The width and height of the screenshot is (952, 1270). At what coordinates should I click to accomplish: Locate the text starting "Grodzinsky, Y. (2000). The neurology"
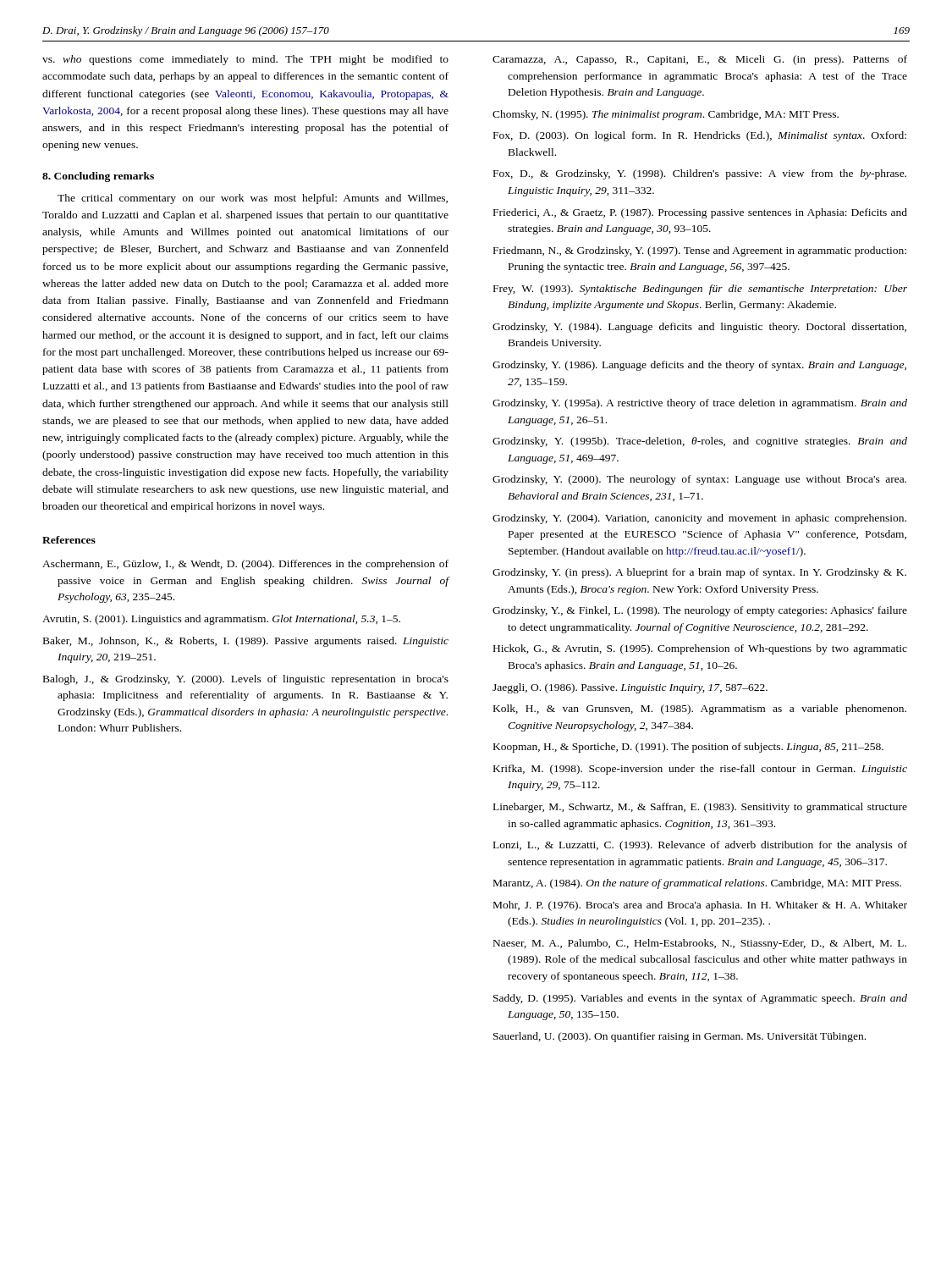(x=700, y=487)
